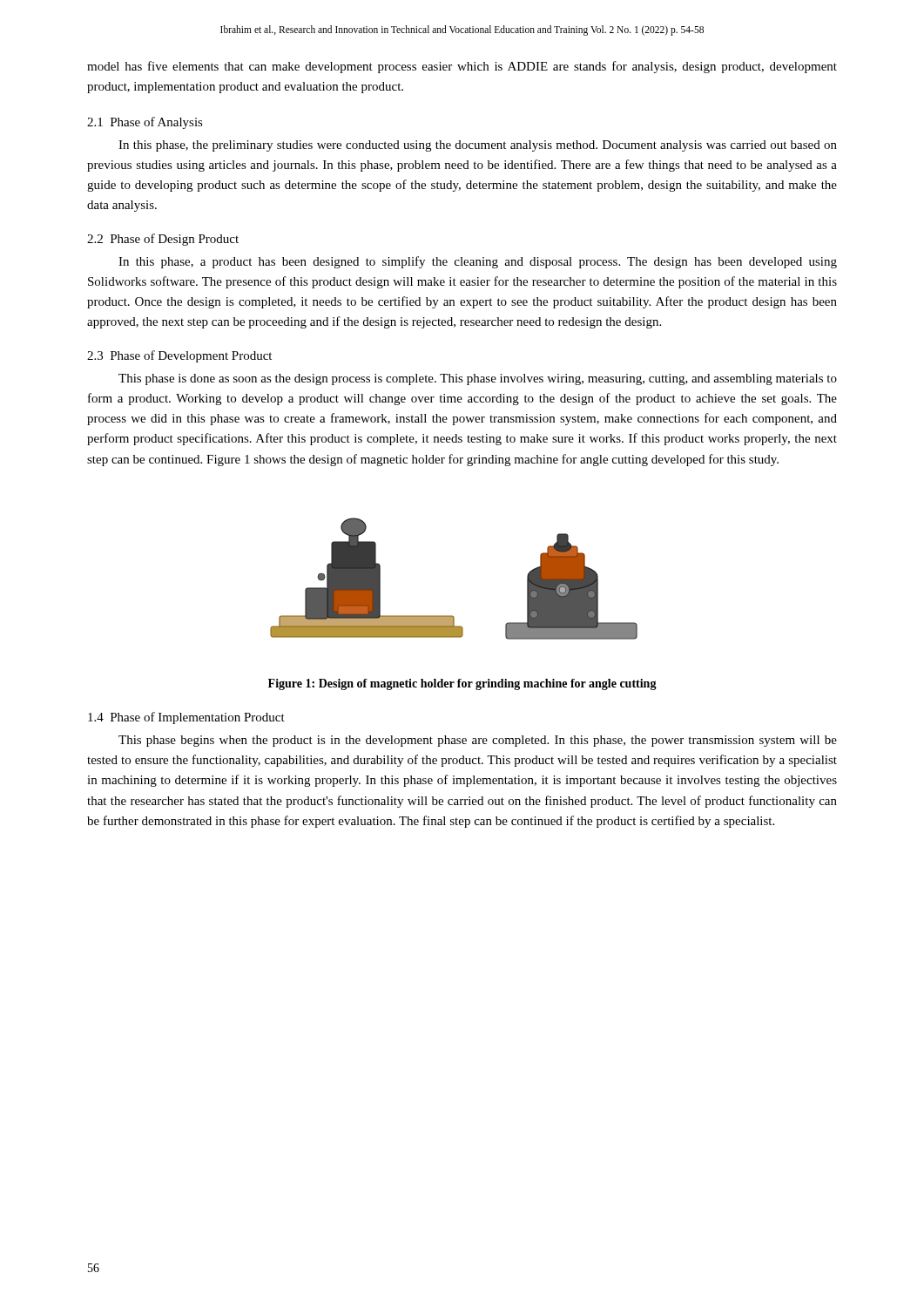Image resolution: width=924 pixels, height=1307 pixels.
Task: Select the text block that reads "model has five elements that can make"
Action: click(462, 77)
